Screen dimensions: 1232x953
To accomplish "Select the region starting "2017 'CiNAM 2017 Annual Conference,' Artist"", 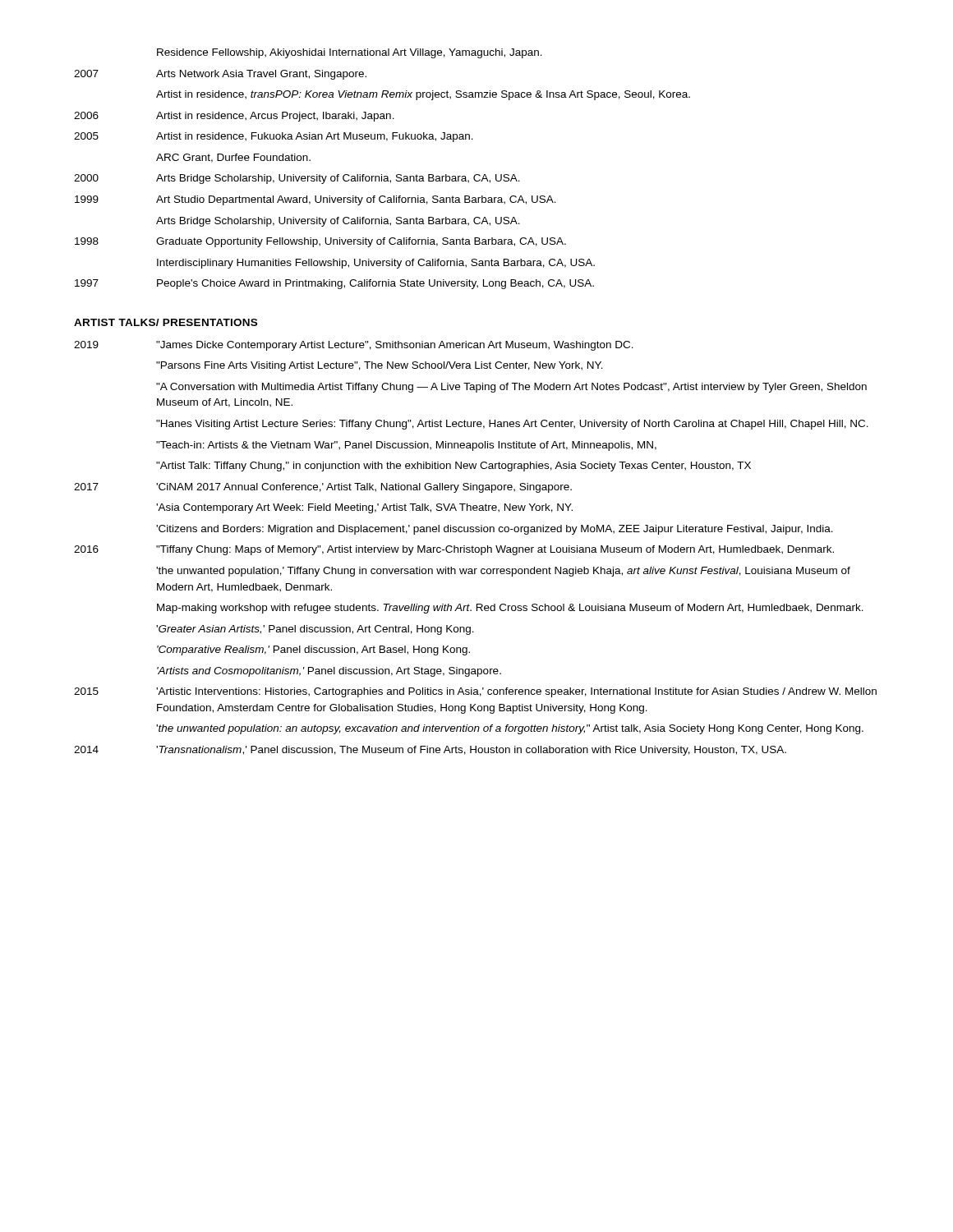I will [476, 487].
